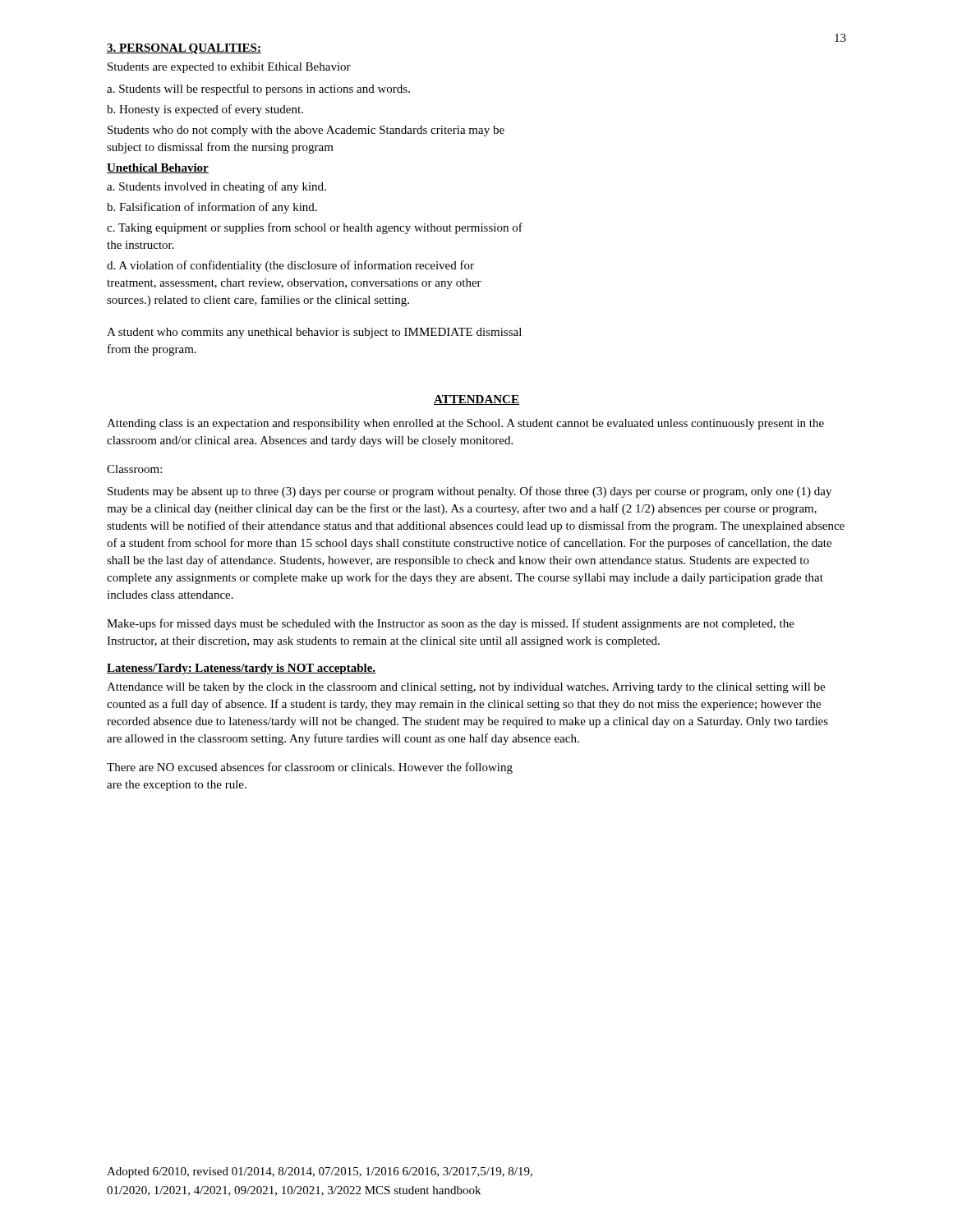Locate the block of text that opens with "Make-ups for missed days must be"
Screen dimensions: 1232x953
tap(451, 632)
